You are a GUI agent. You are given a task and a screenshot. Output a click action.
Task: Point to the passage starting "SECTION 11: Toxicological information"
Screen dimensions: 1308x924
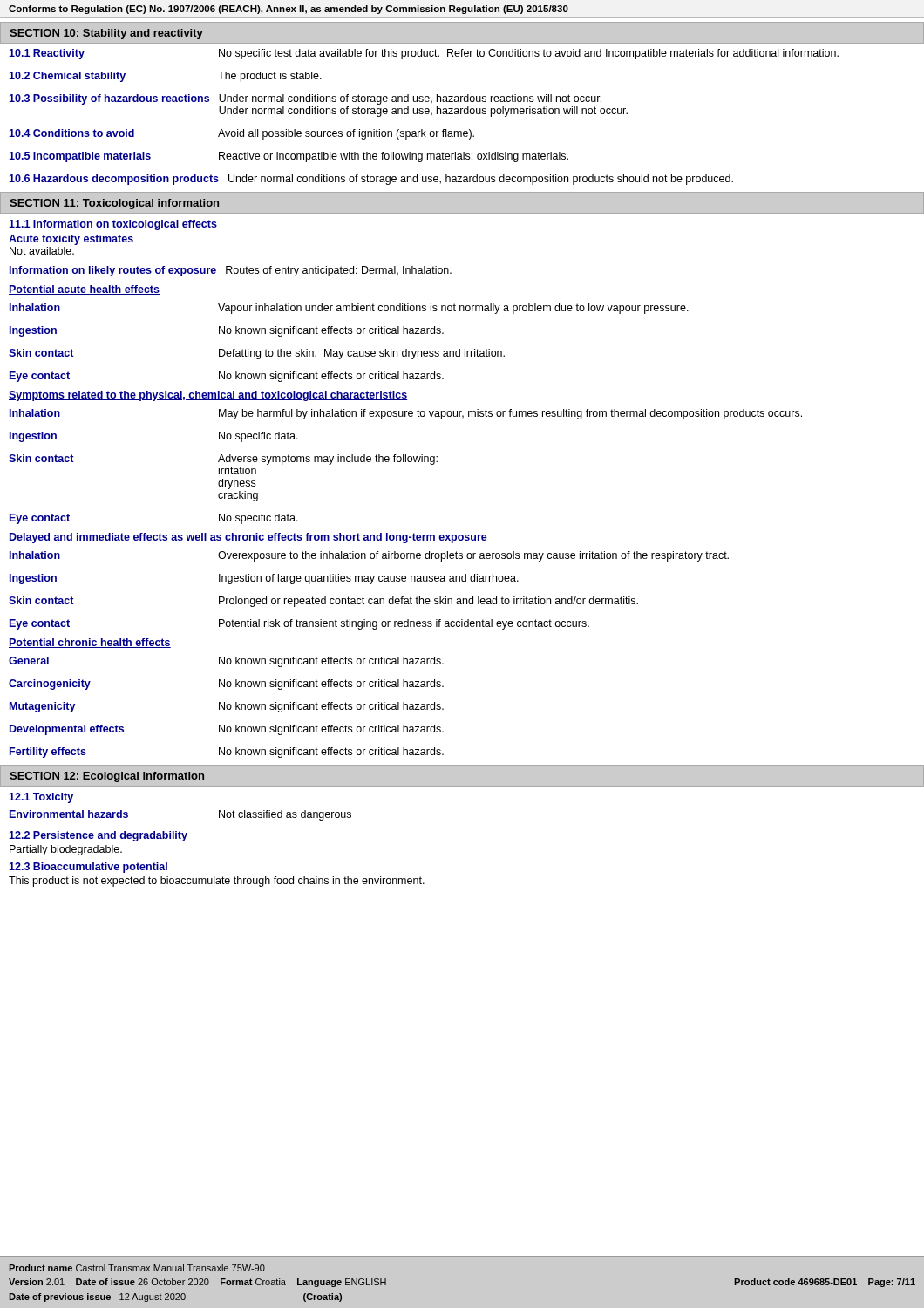pos(115,203)
